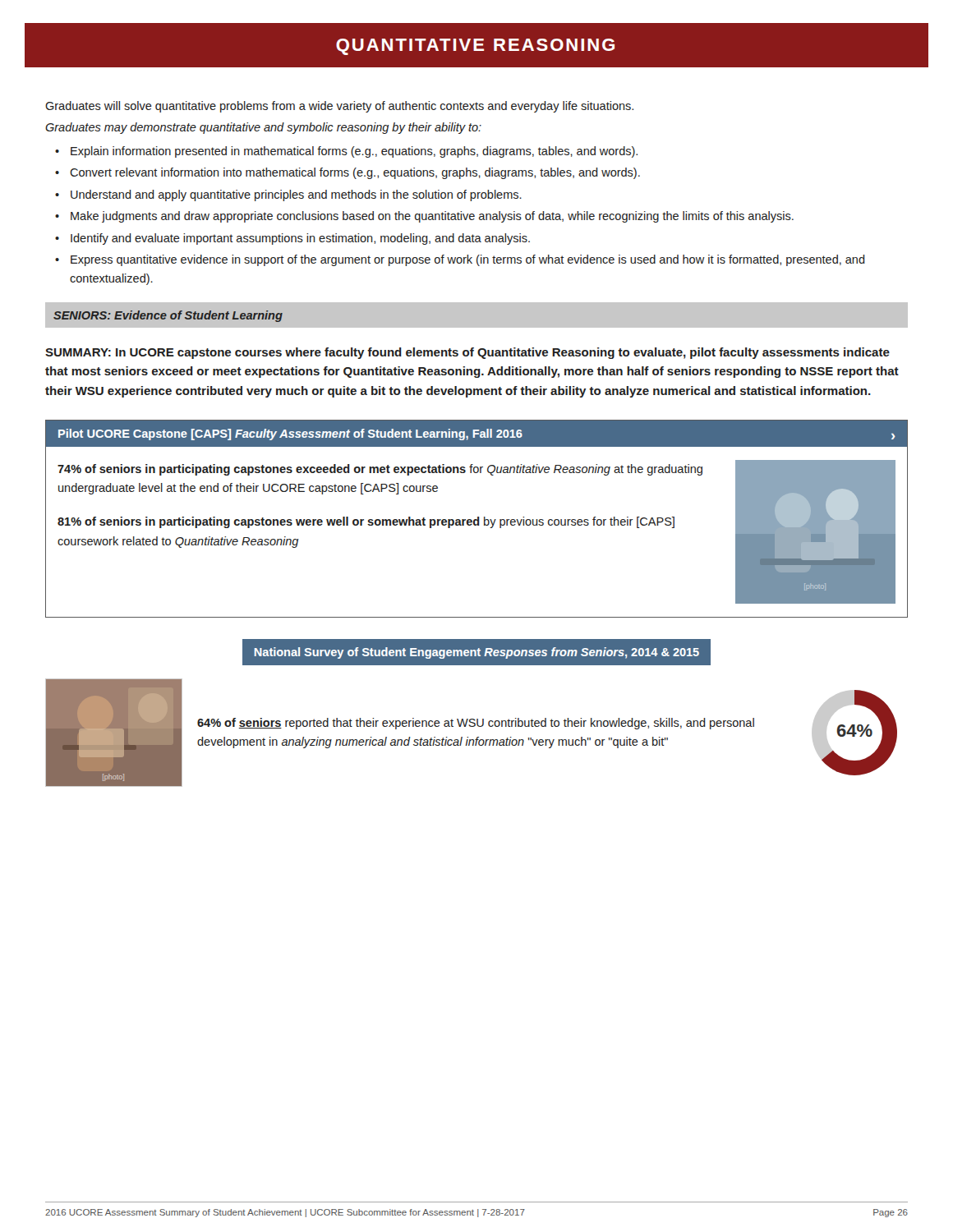Select the text block starting "National Survey of Student"

[x=476, y=652]
